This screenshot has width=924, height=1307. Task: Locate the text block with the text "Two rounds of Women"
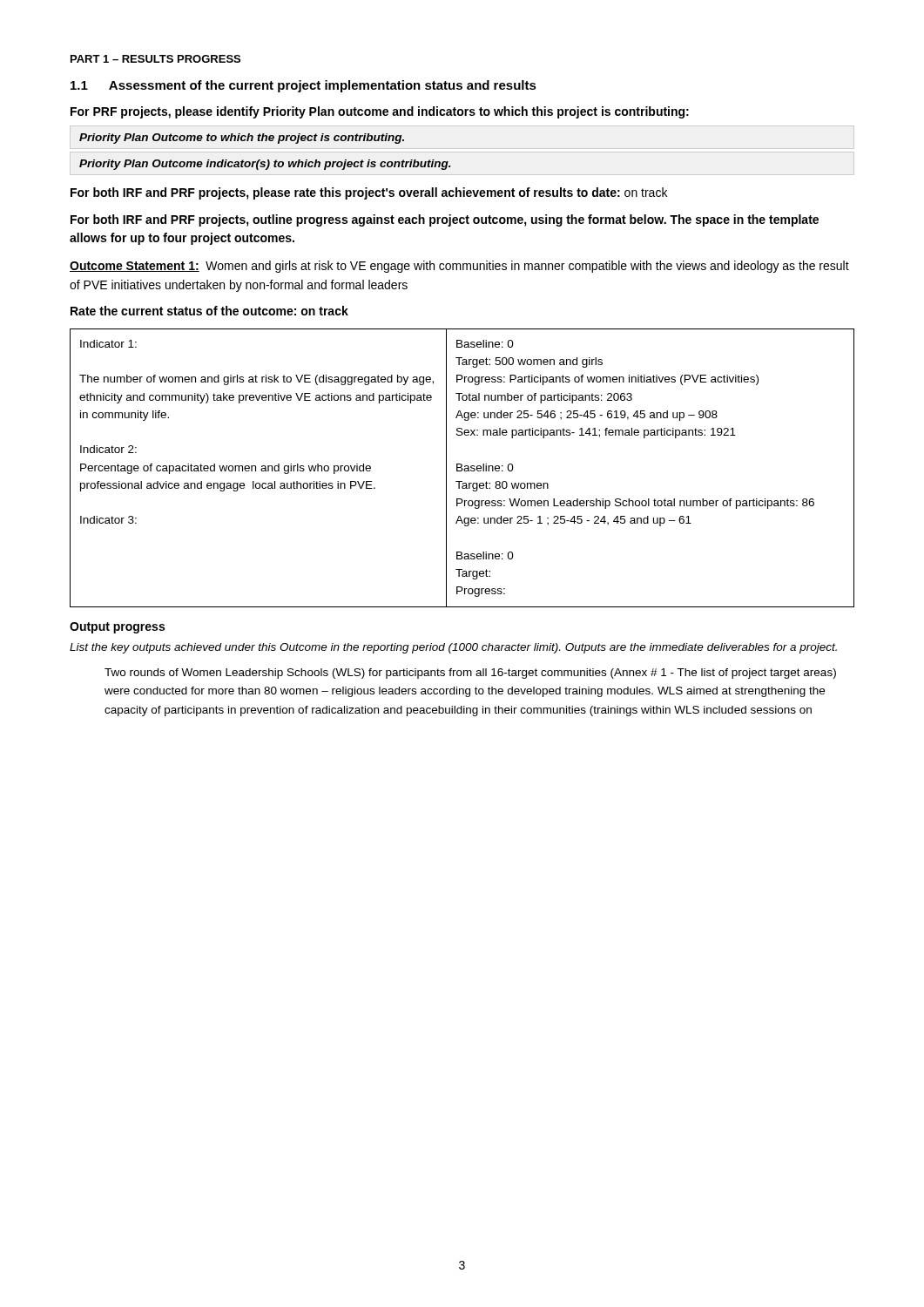[x=471, y=691]
